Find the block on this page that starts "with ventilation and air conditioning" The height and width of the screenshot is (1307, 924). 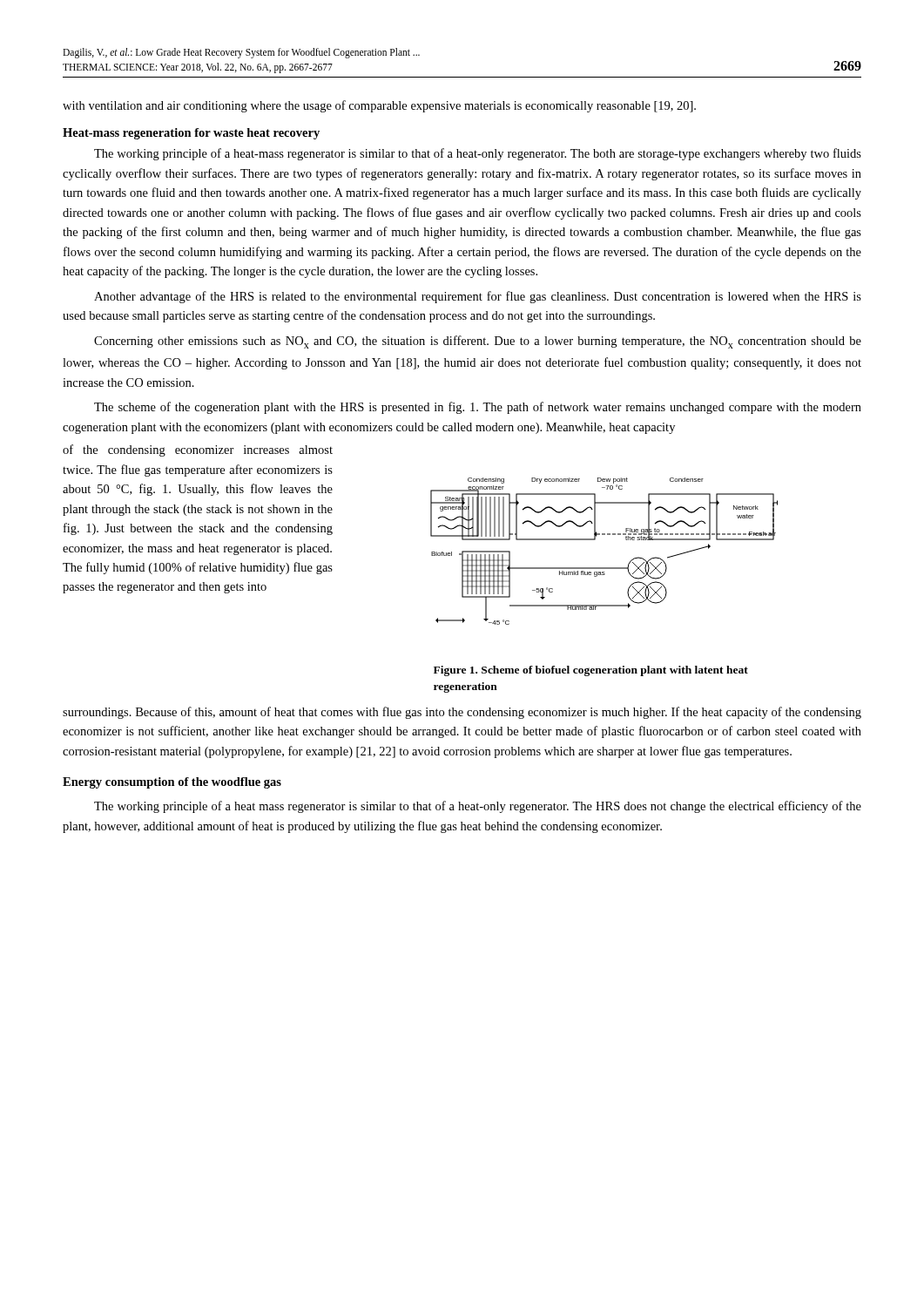[x=462, y=106]
